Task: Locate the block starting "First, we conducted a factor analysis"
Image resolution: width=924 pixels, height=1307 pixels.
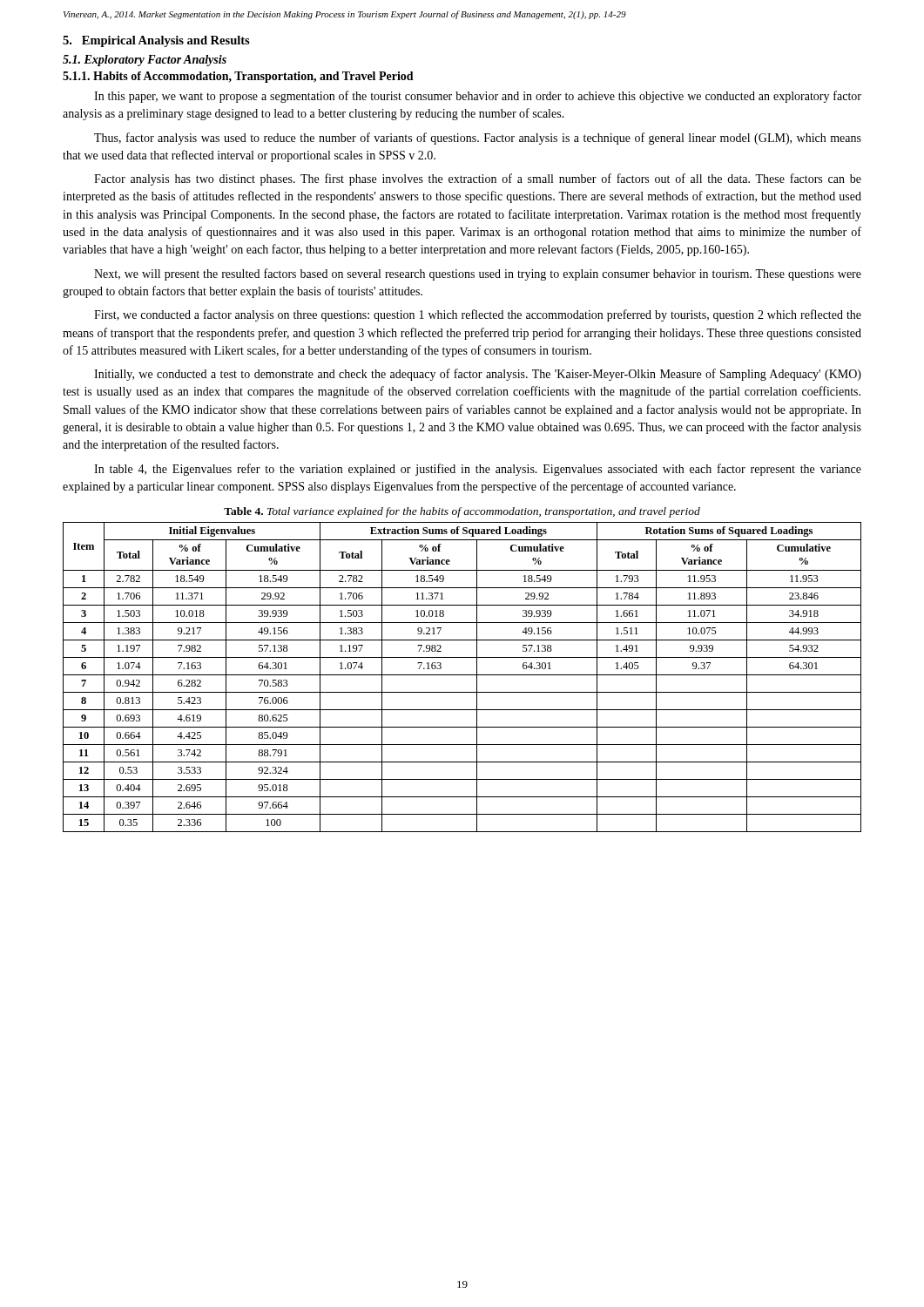Action: coord(462,333)
